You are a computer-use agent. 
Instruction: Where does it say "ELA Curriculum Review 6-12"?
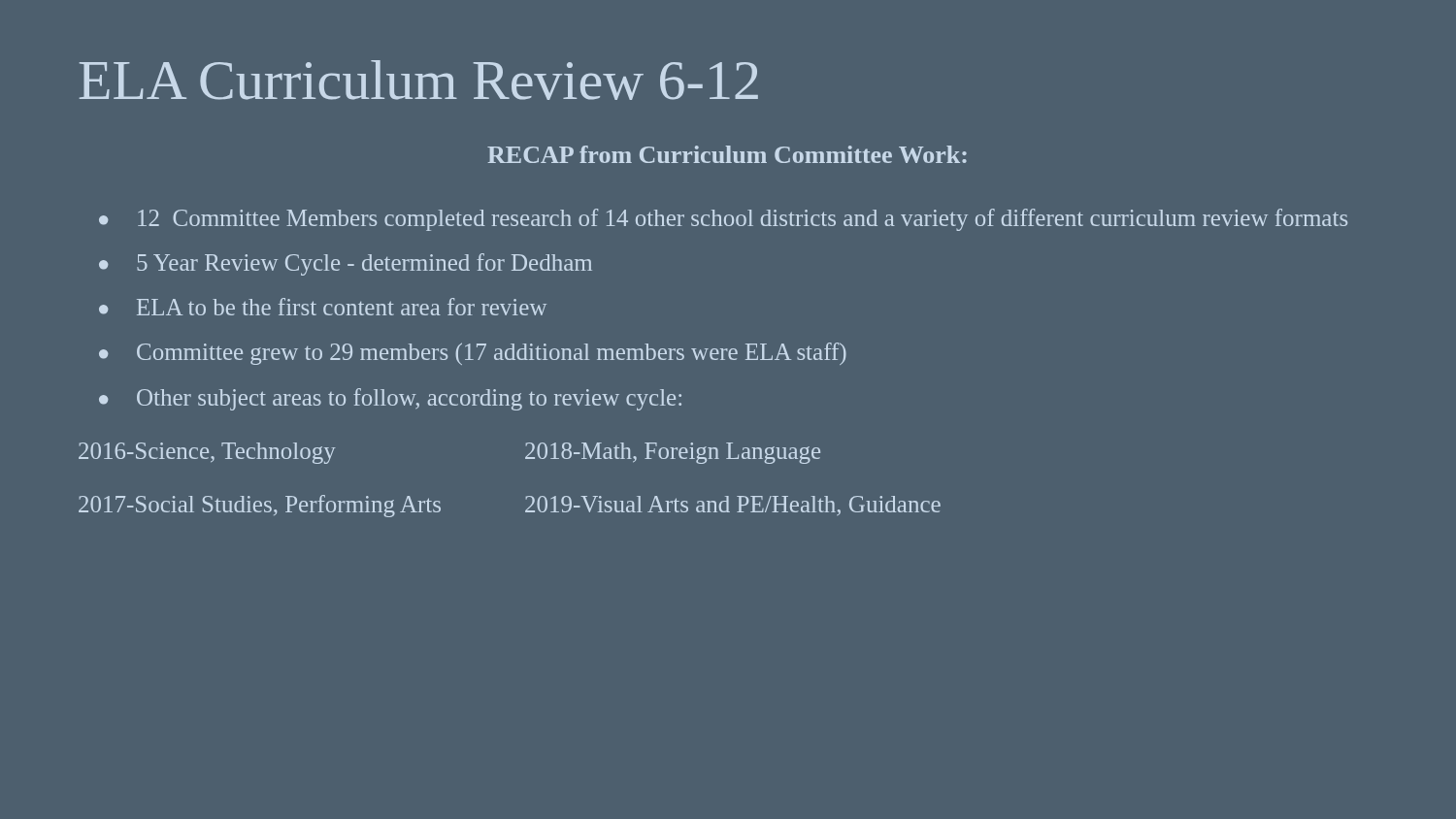[x=419, y=80]
